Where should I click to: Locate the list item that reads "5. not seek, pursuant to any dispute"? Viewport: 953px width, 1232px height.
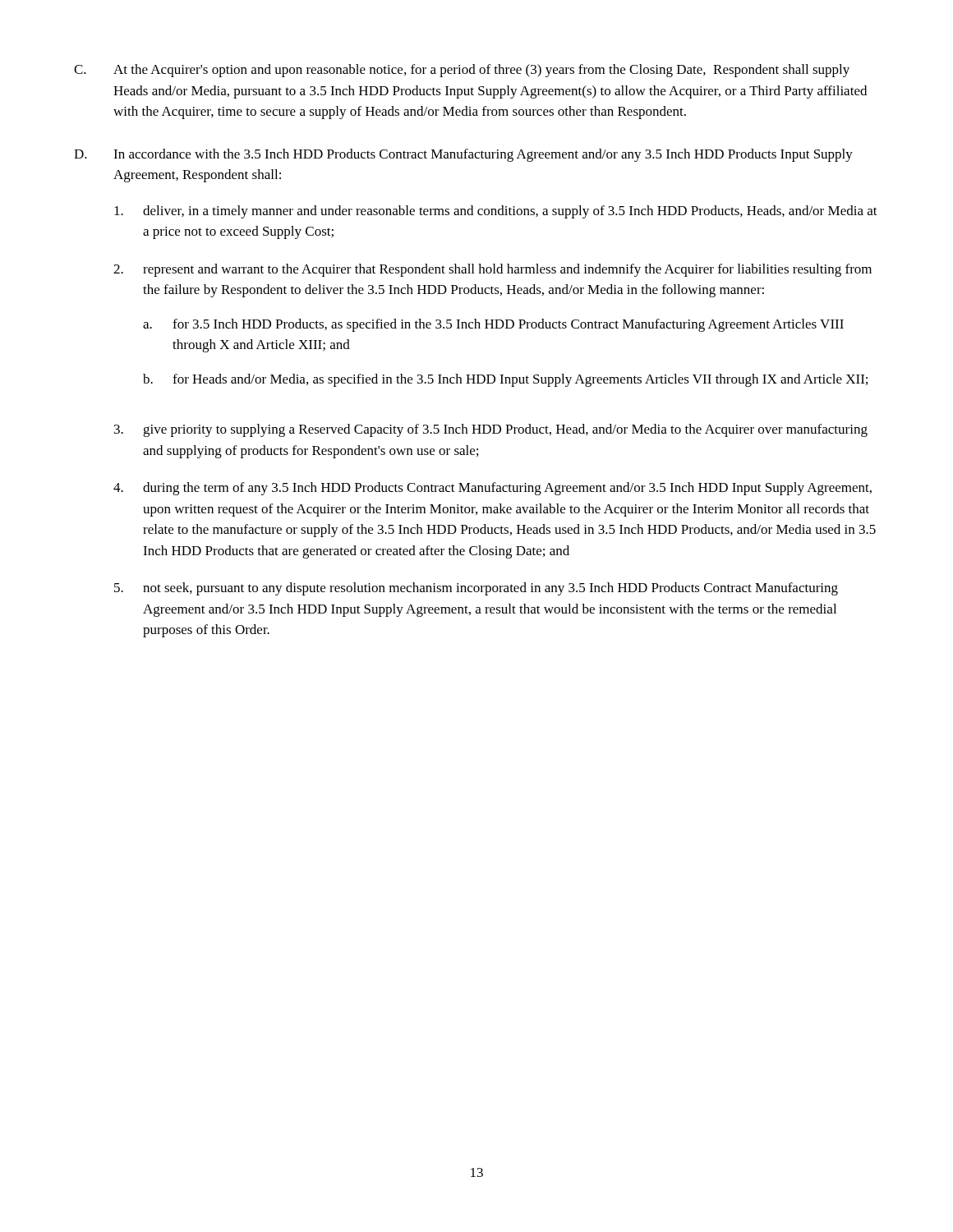pos(496,609)
